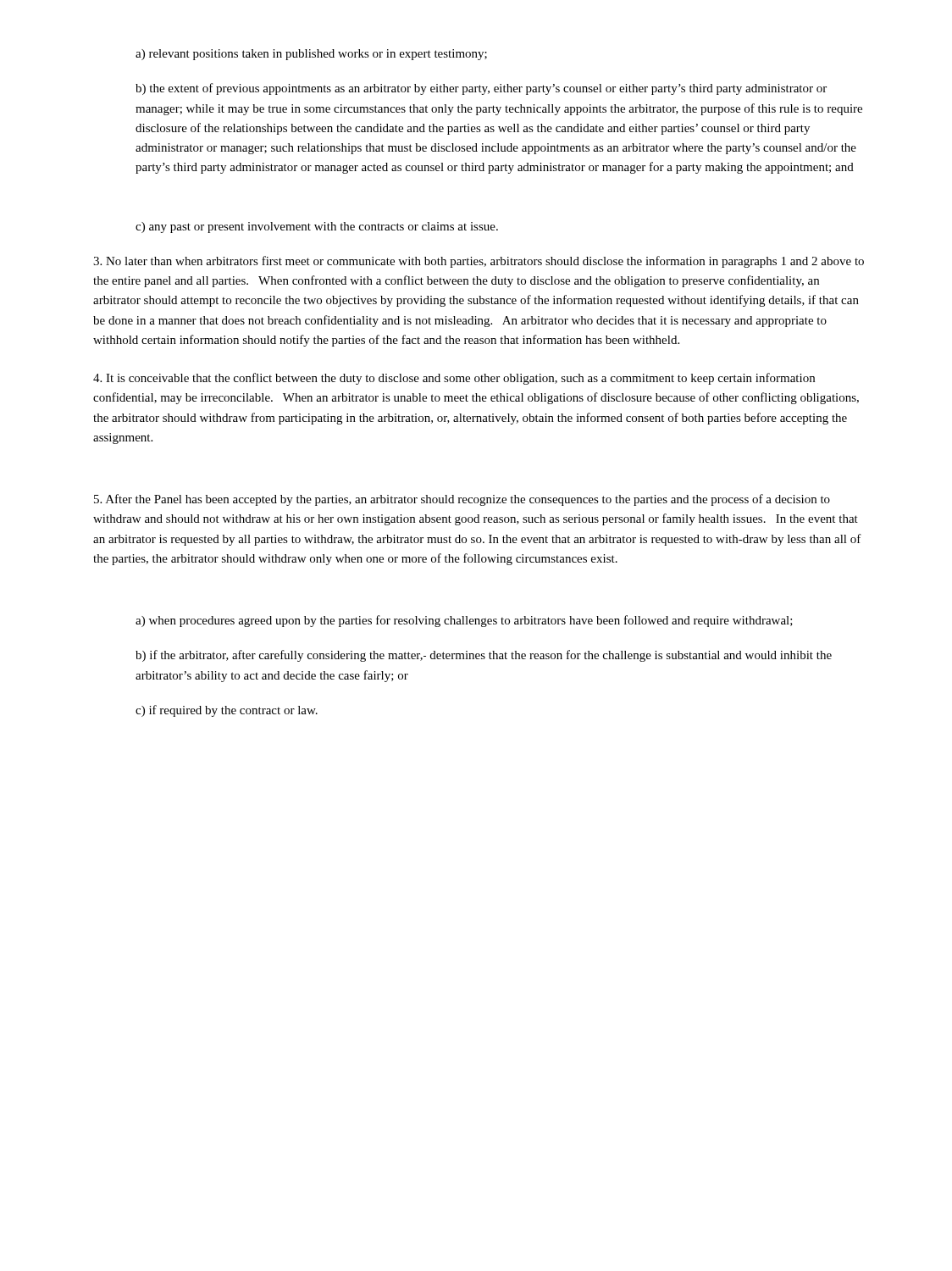Click on the block starting "b) if the arbitrator, after carefully"
The height and width of the screenshot is (1271, 952).
484,665
